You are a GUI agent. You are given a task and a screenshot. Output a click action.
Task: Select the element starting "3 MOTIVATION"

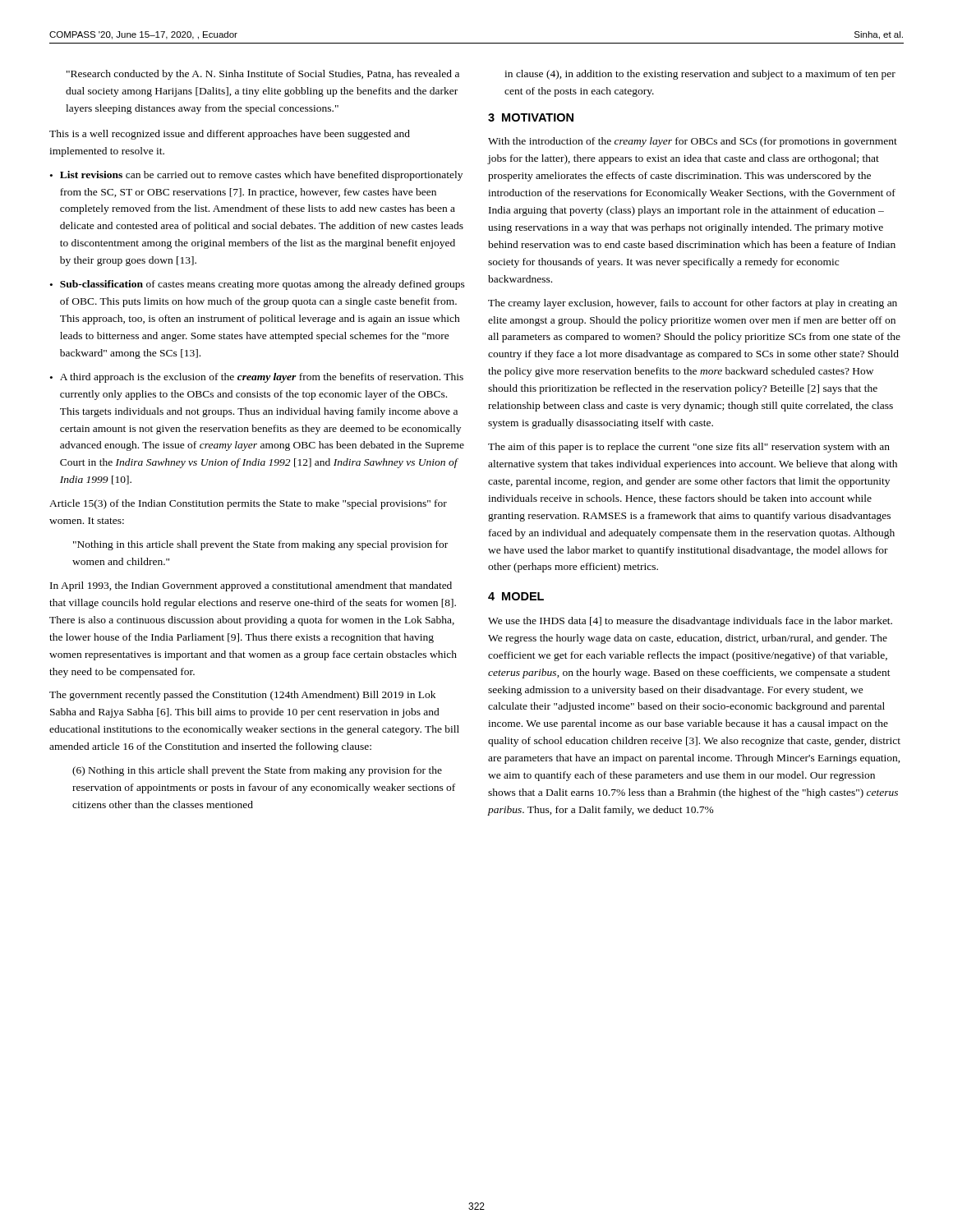[x=531, y=117]
